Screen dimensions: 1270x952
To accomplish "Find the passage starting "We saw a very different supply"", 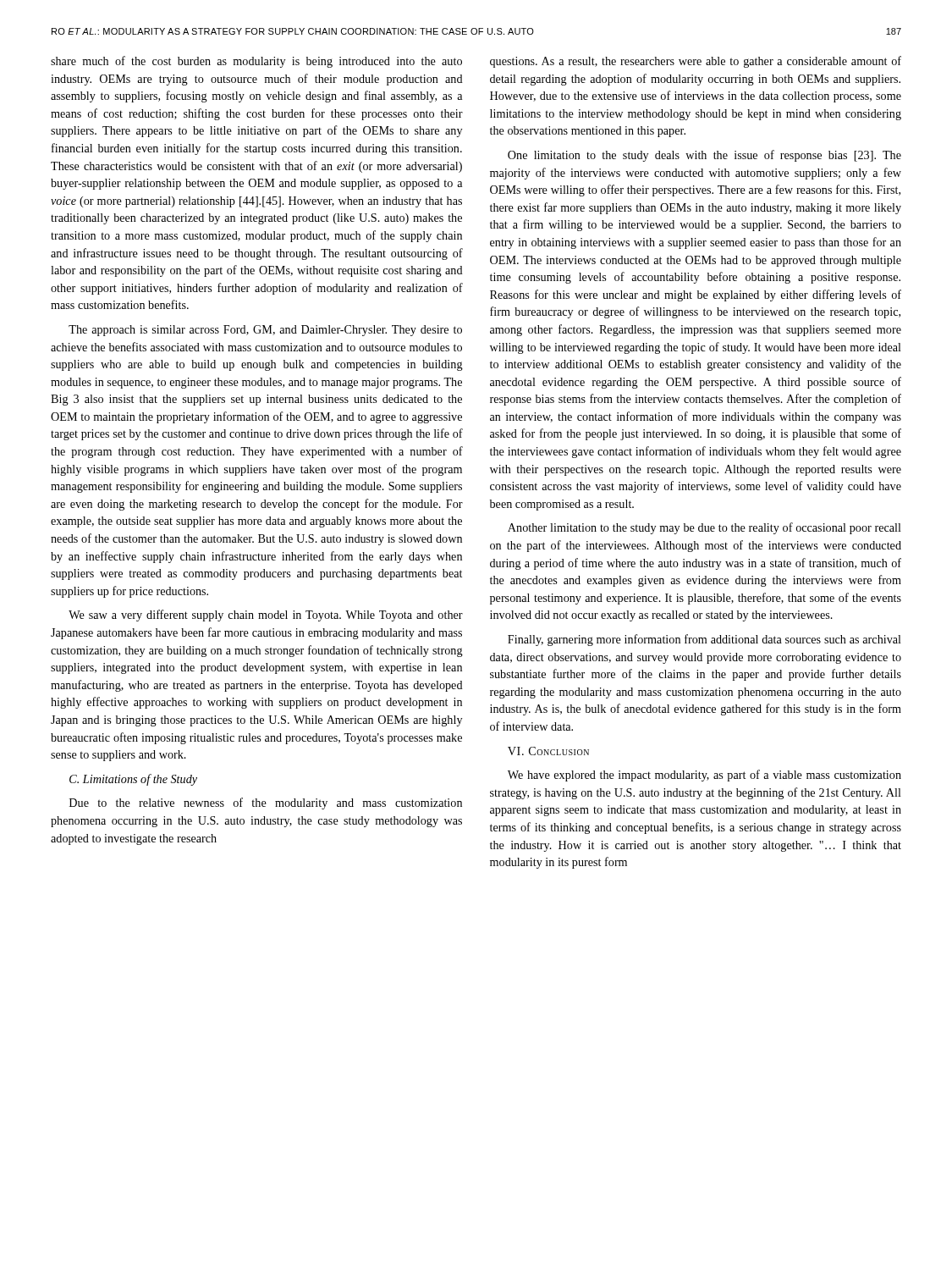I will point(257,685).
